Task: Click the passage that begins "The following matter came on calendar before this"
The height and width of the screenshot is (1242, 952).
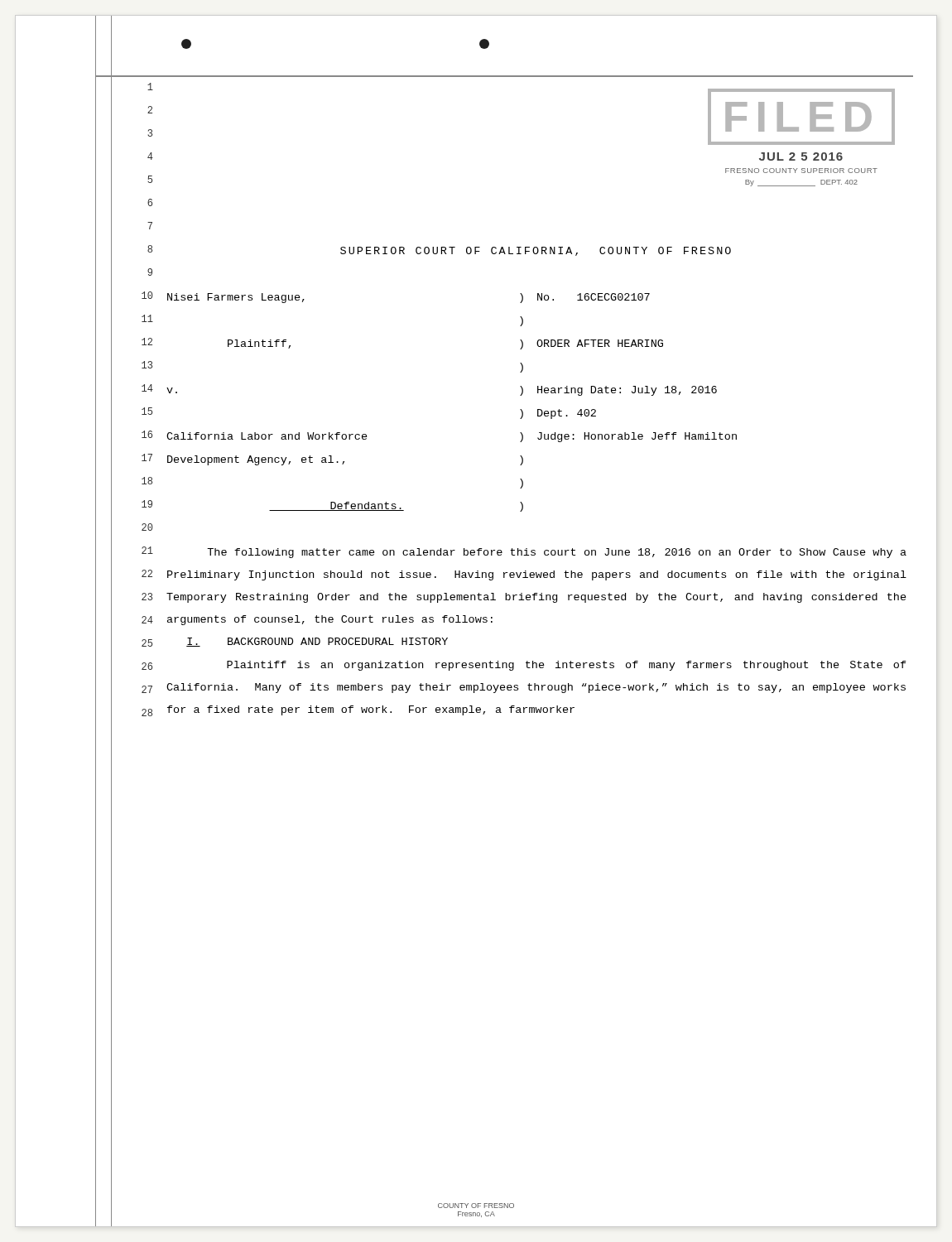Action: tap(536, 586)
